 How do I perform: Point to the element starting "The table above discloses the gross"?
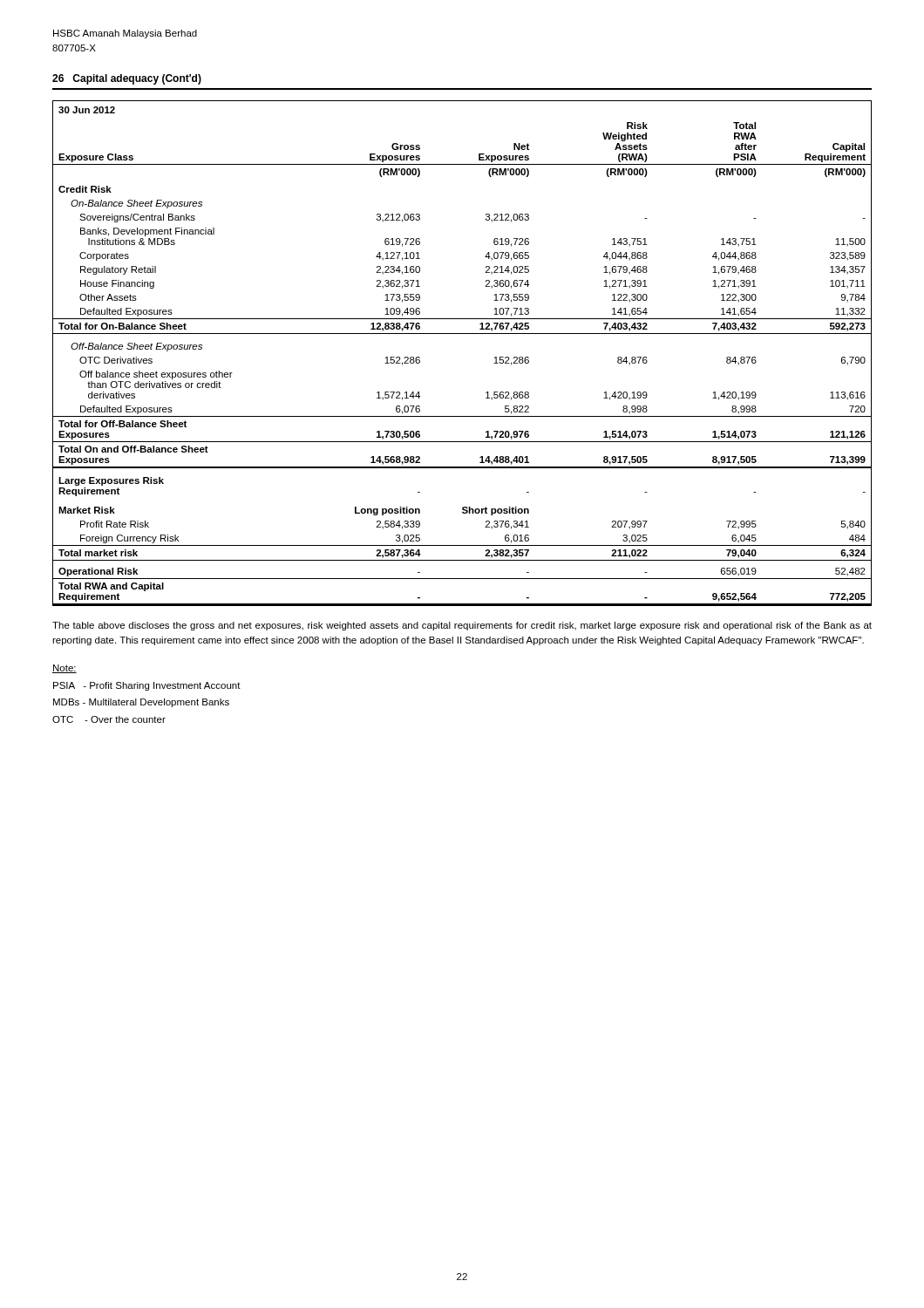[x=462, y=632]
